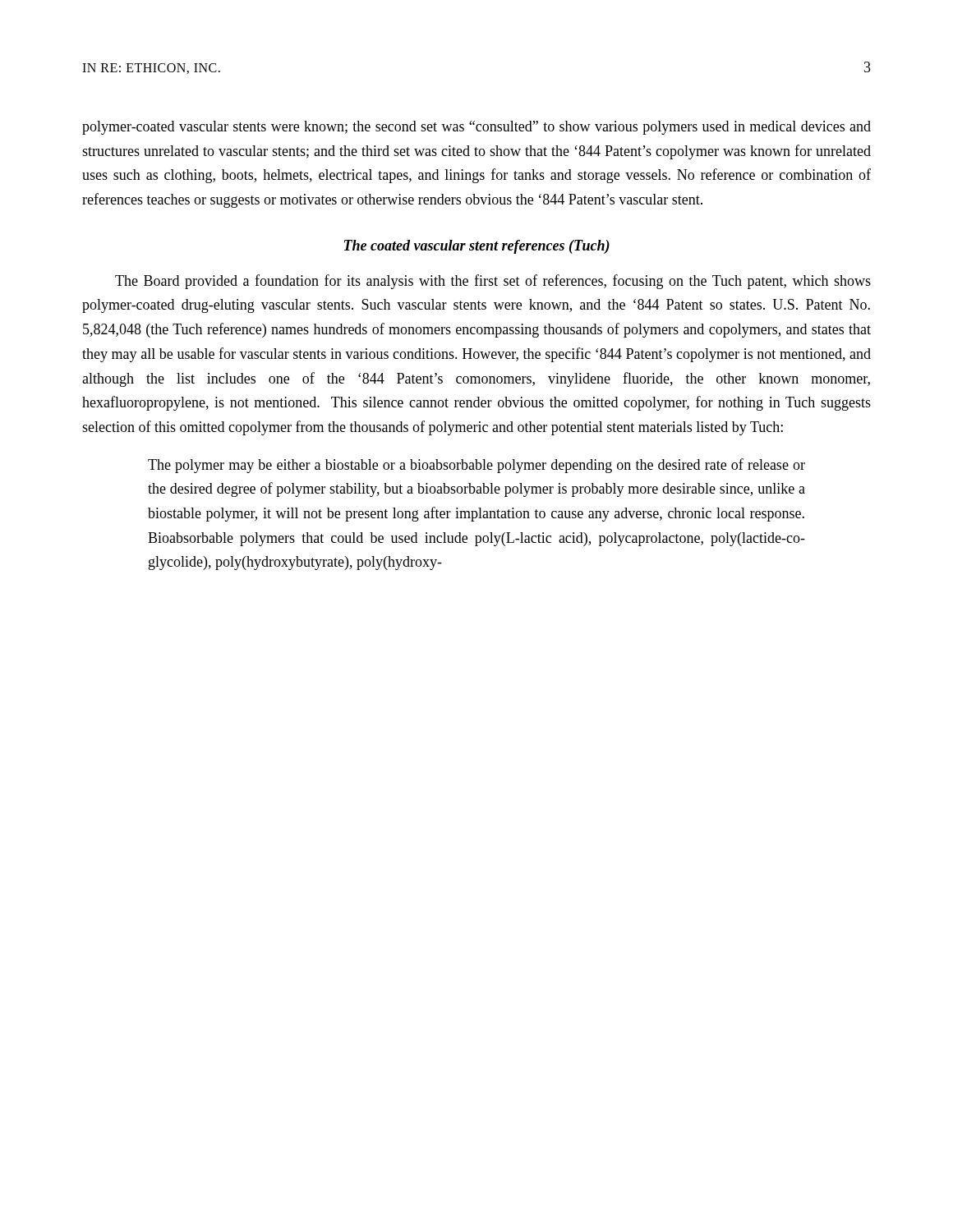Find the section header on this page that starts "The coated vascular"
Viewport: 953px width, 1232px height.
[x=476, y=245]
